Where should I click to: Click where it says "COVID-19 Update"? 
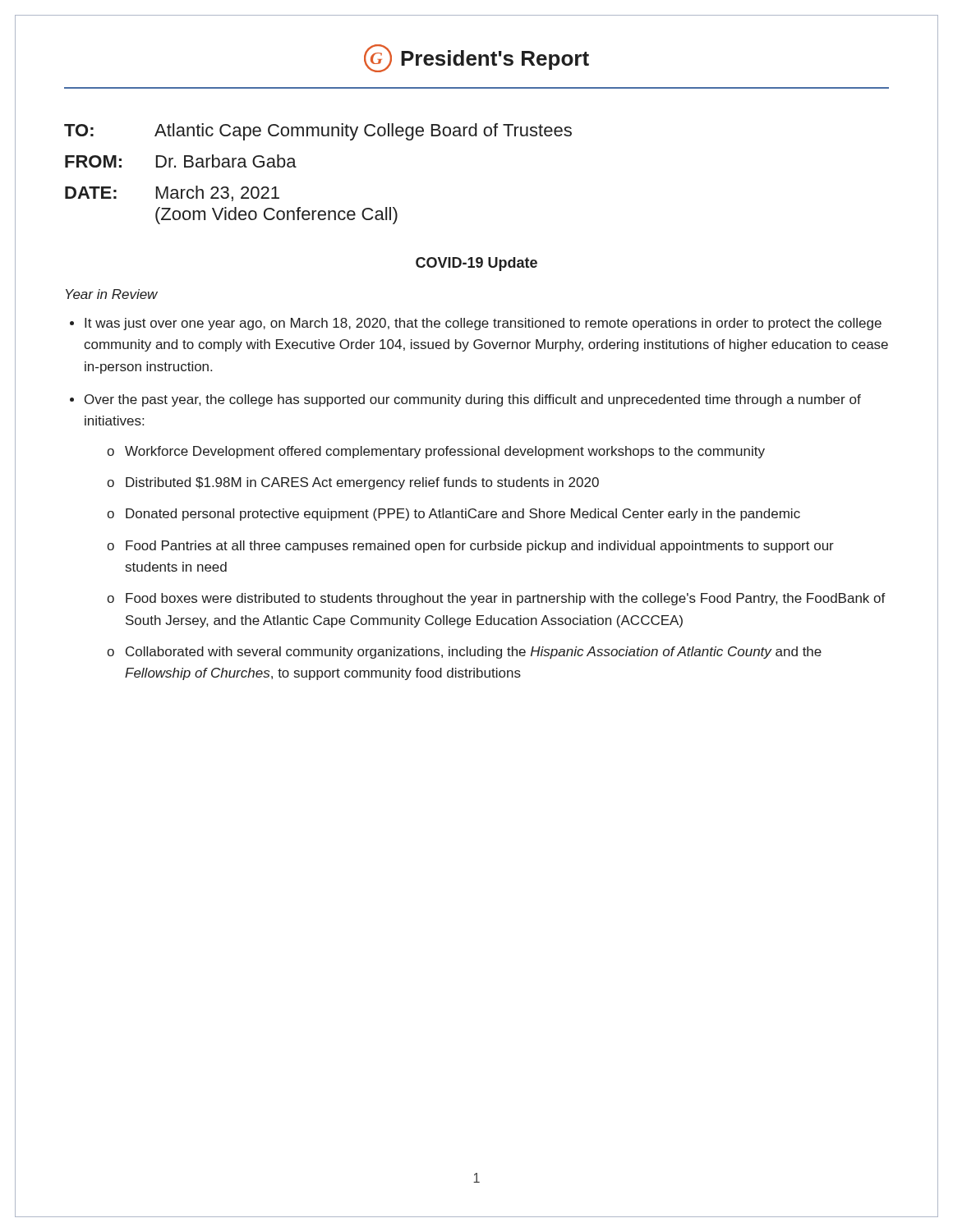click(x=476, y=263)
